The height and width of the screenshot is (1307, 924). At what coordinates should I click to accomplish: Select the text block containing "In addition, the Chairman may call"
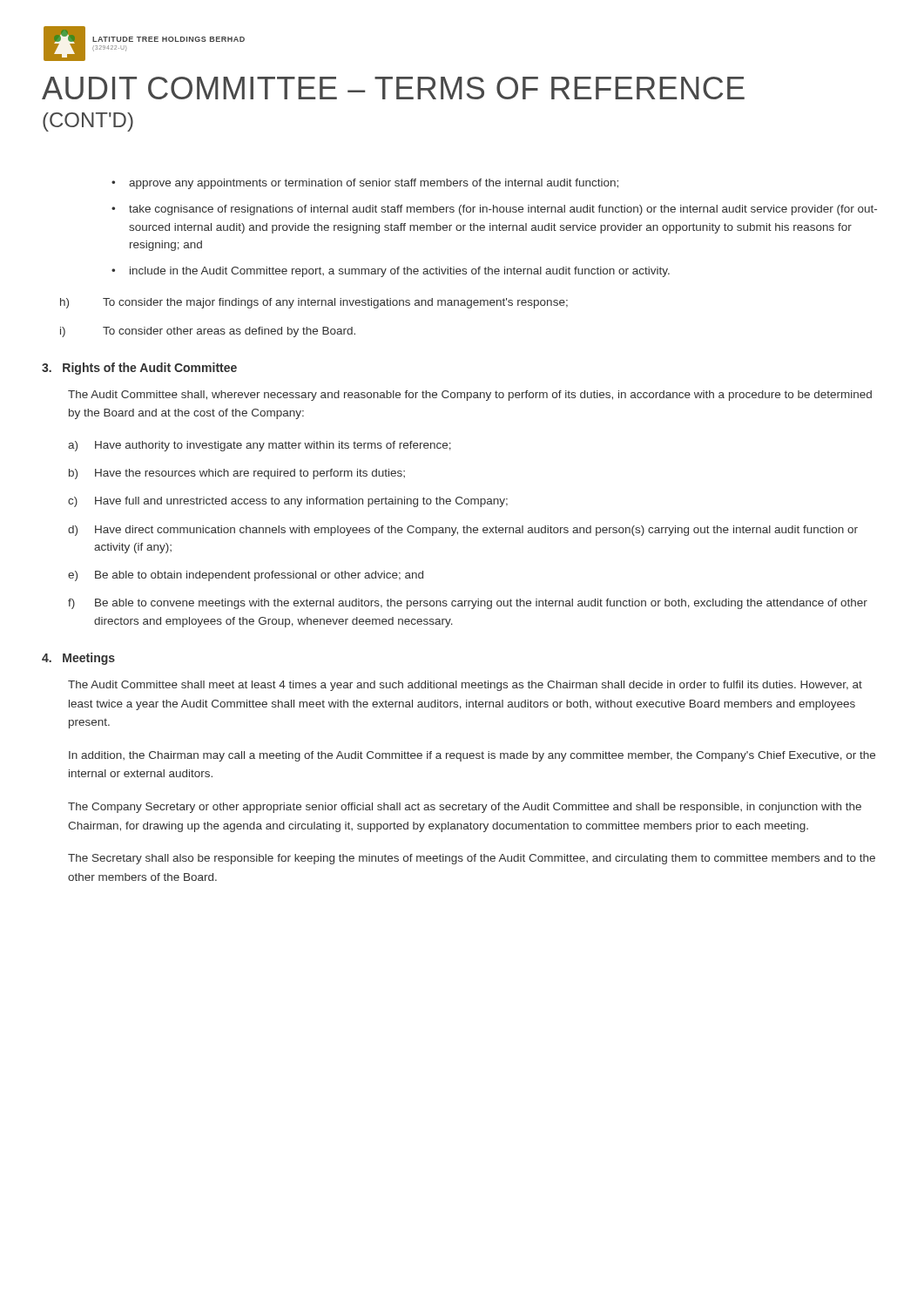tap(472, 764)
